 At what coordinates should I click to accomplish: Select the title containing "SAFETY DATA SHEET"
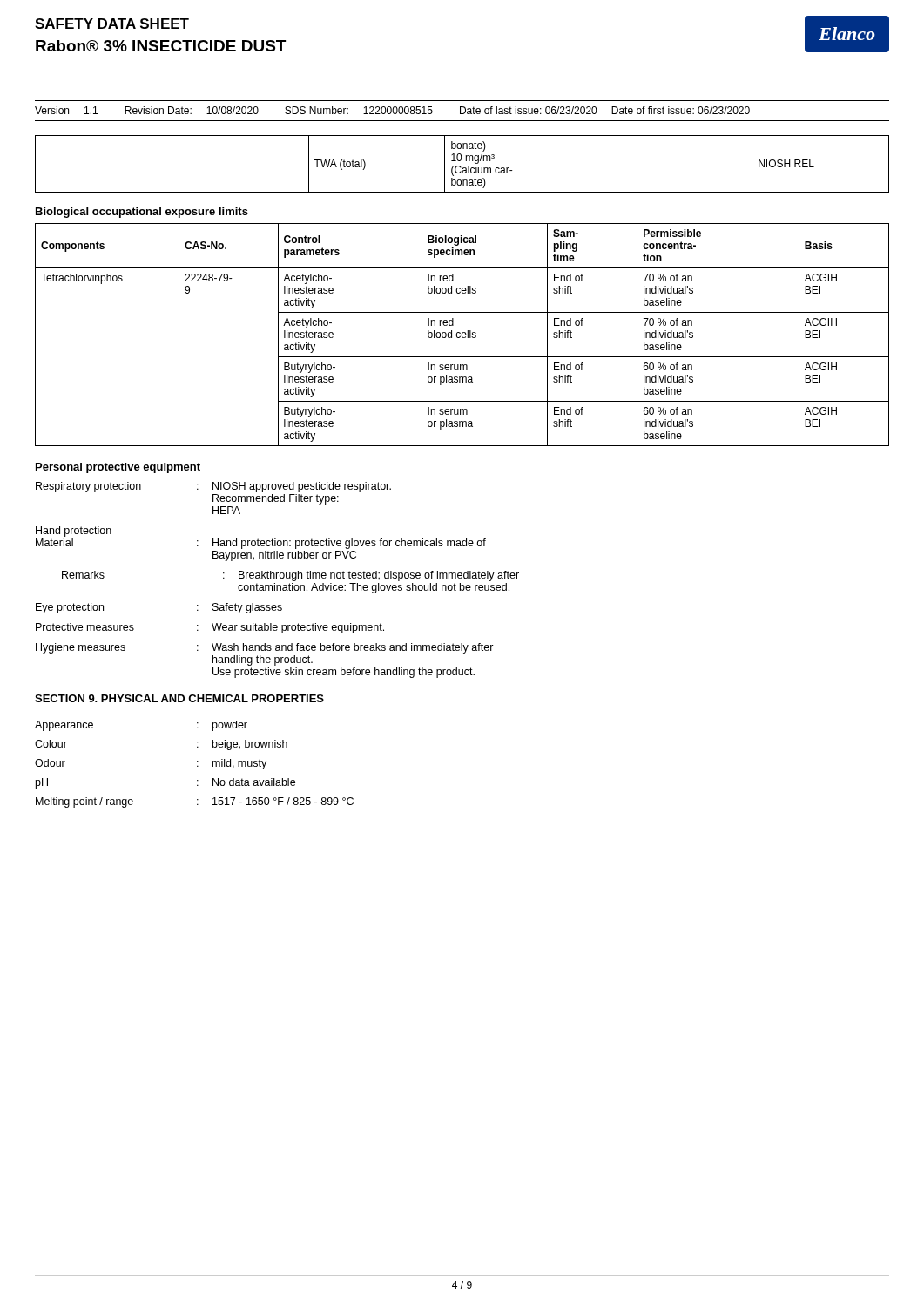coord(112,24)
